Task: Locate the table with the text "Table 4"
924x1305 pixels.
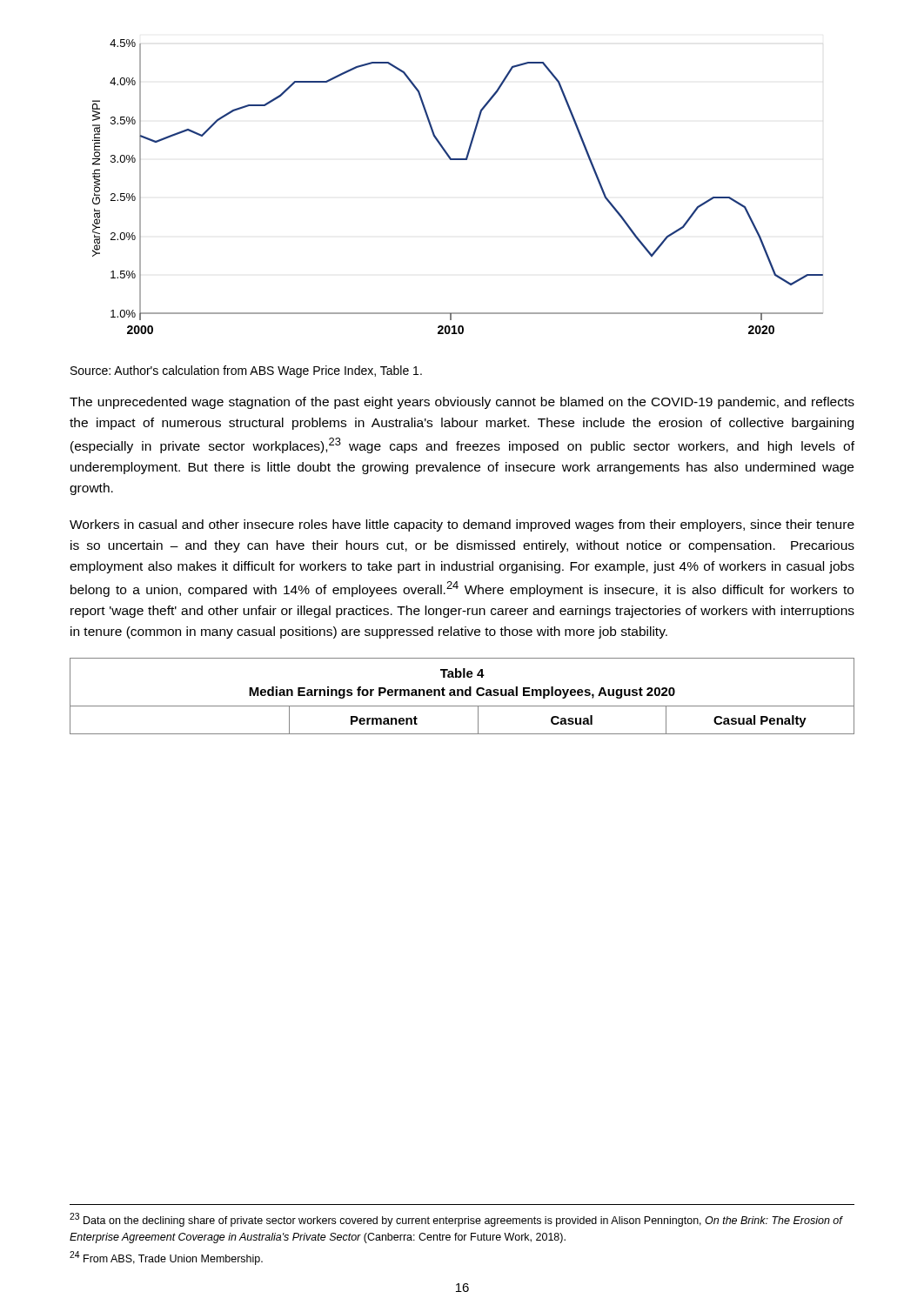Action: (462, 696)
